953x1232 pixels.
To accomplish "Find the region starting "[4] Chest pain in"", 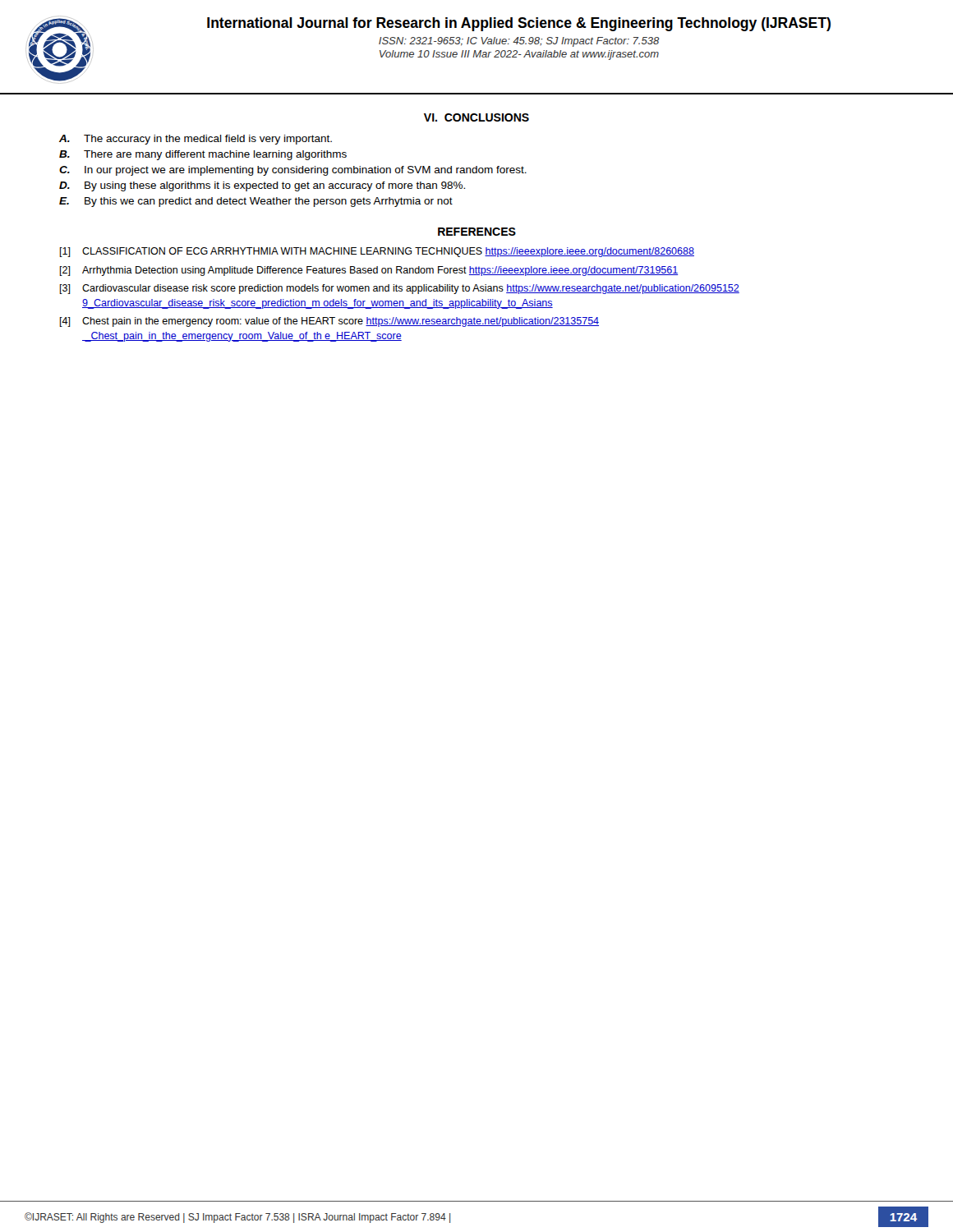I will point(476,329).
